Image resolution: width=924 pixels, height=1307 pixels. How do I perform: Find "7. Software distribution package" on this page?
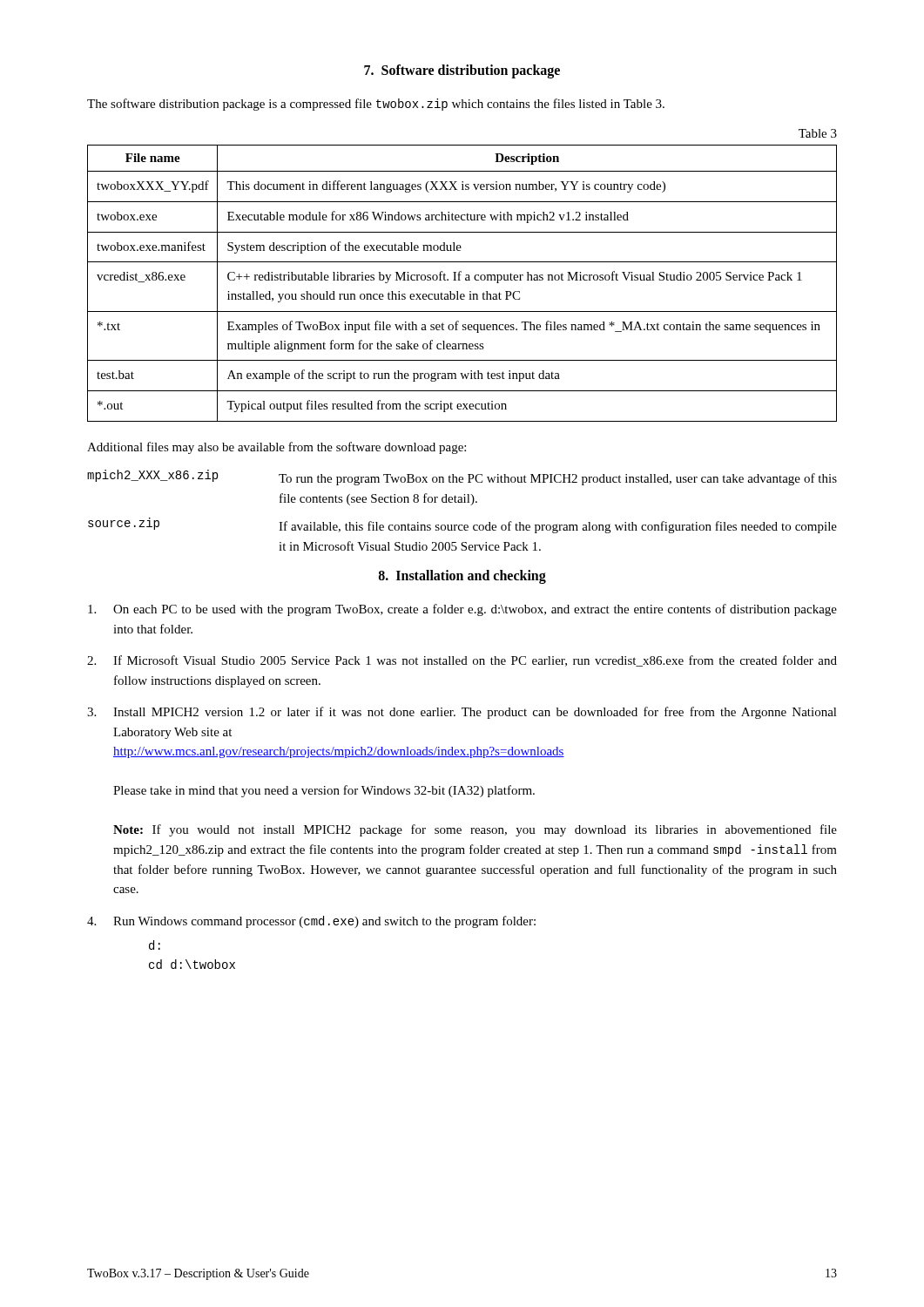coord(462,70)
